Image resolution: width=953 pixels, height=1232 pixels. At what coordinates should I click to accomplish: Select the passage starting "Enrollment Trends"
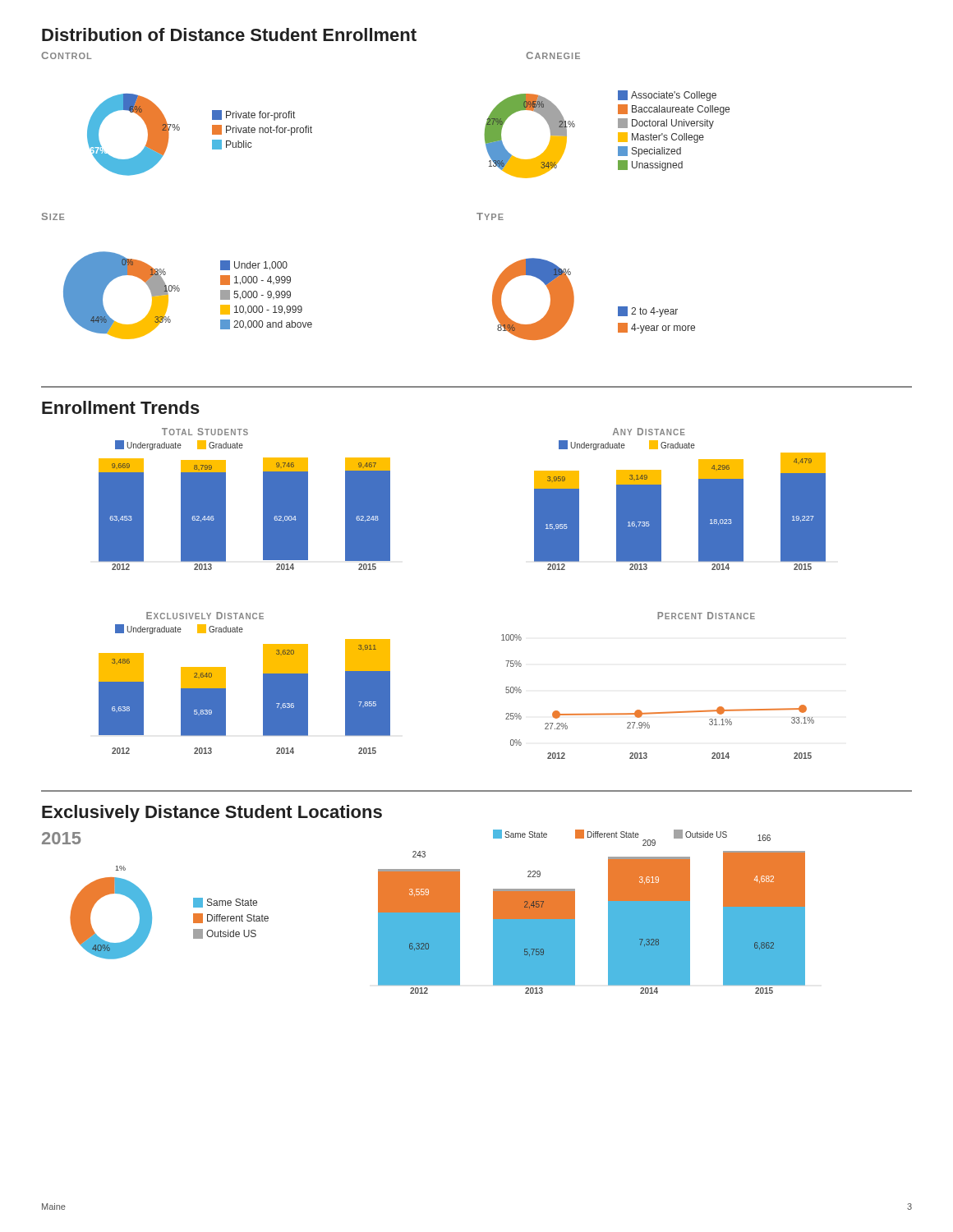tap(120, 408)
